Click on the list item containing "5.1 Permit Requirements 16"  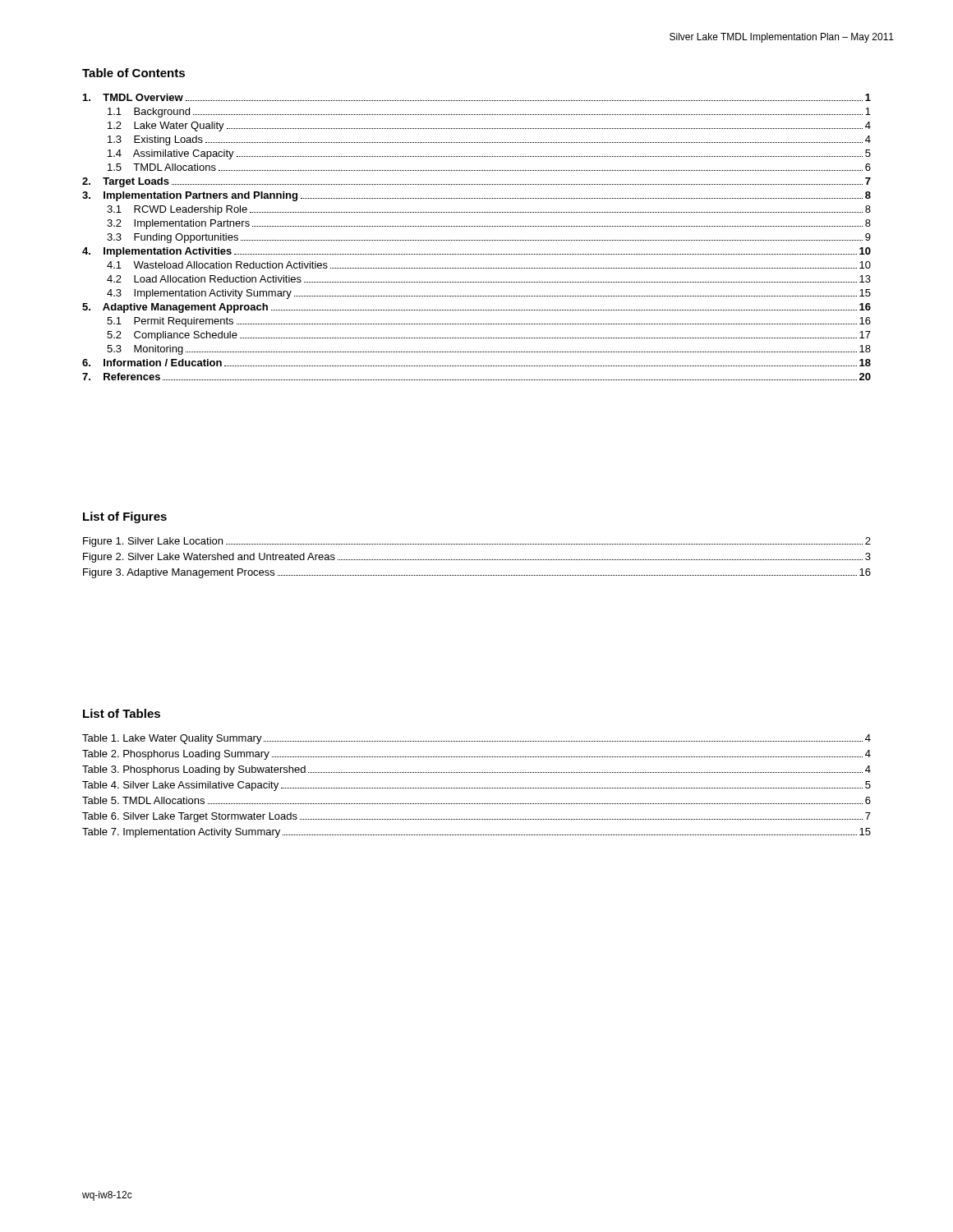point(476,321)
